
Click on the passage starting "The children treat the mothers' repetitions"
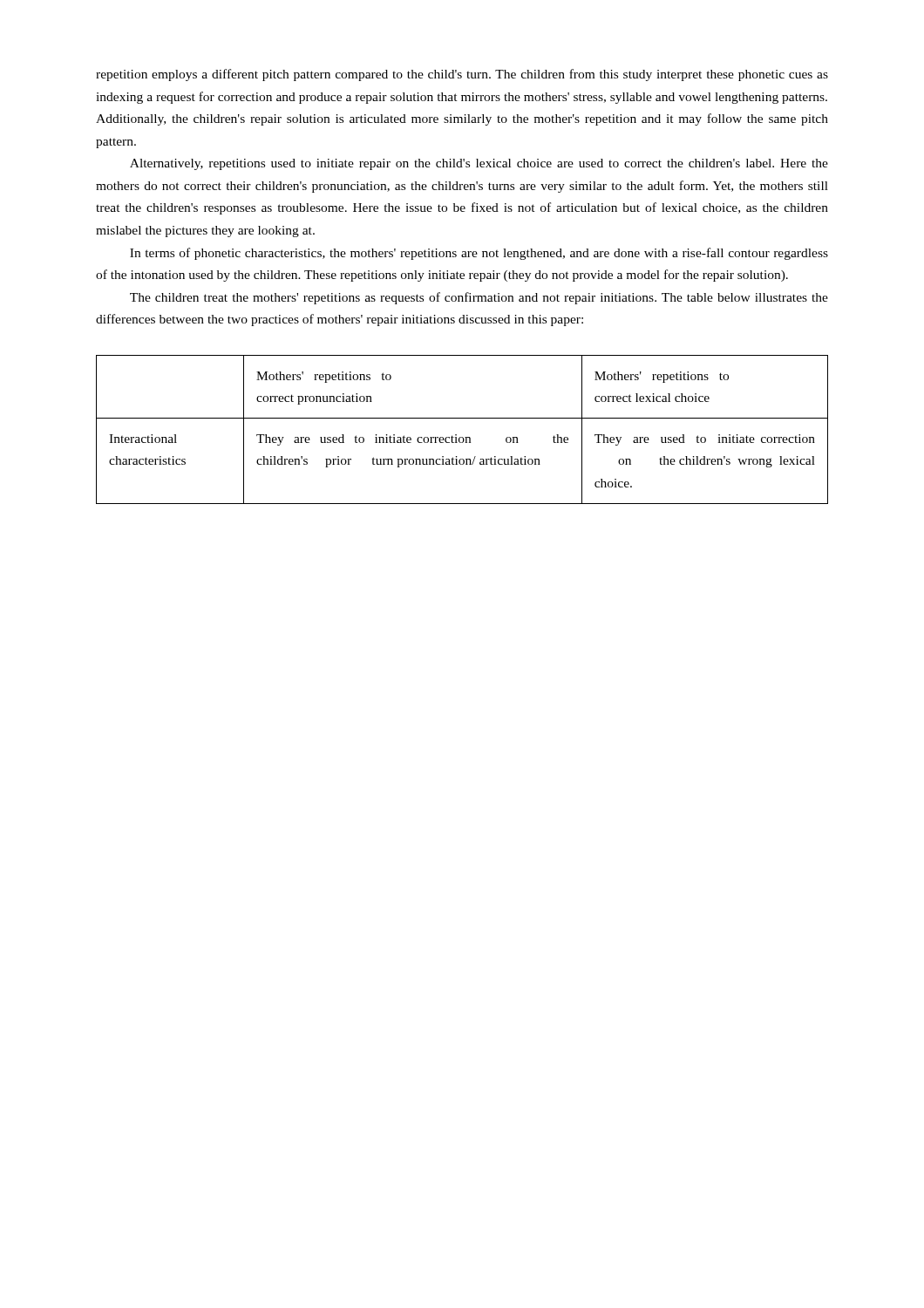pos(462,308)
